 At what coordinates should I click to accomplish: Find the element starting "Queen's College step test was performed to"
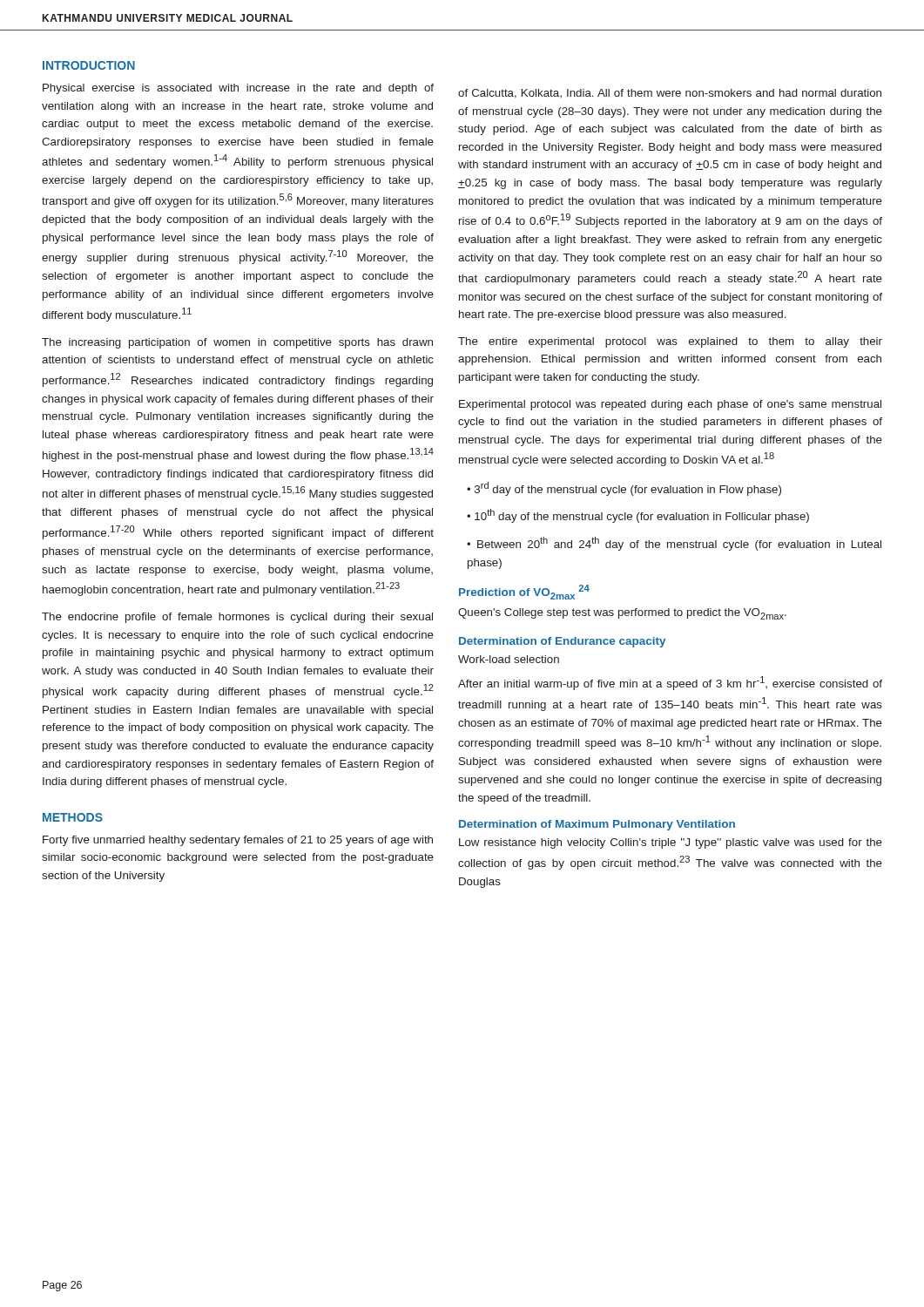coord(623,614)
